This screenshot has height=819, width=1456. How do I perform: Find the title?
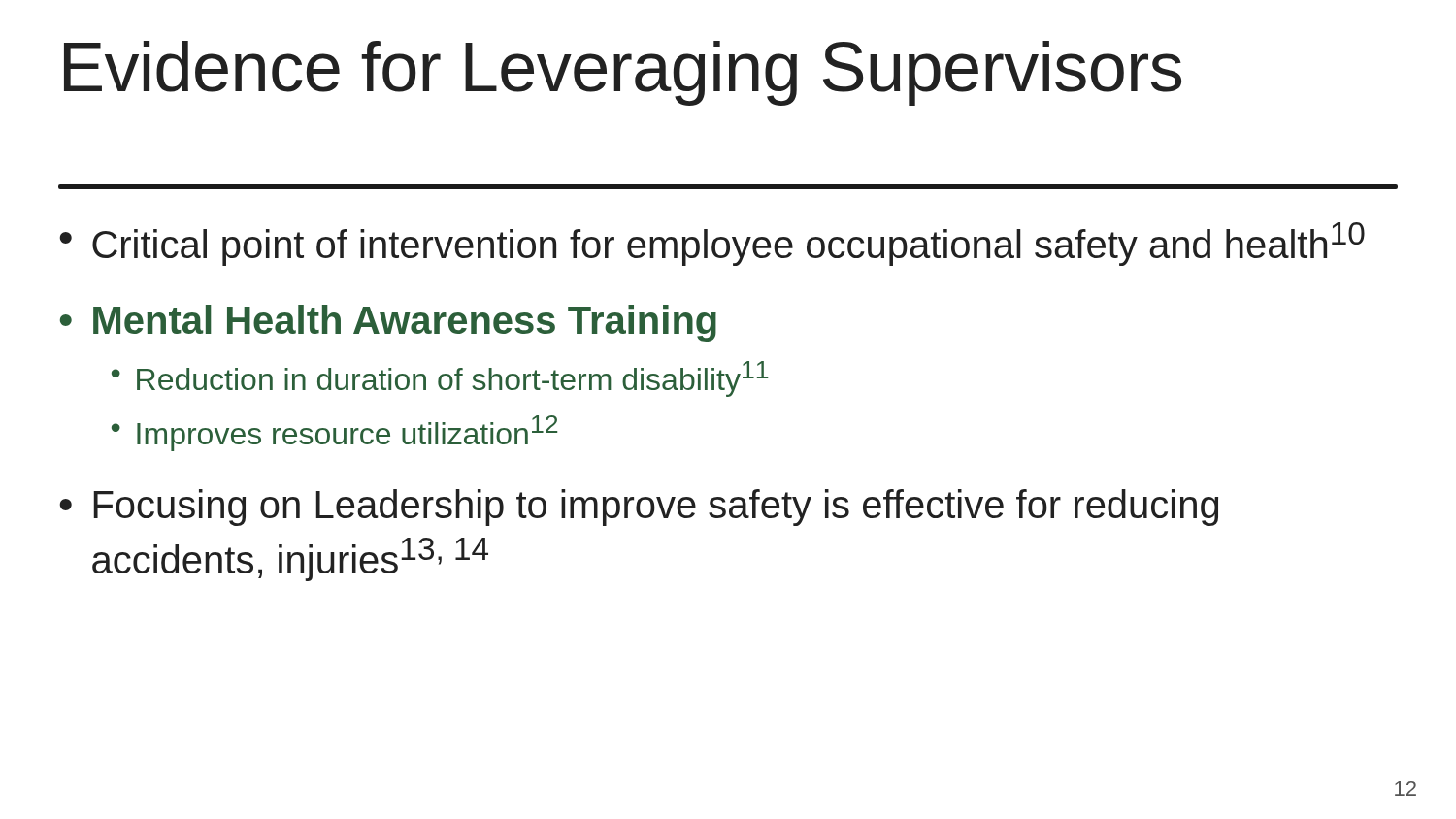pyautogui.click(x=621, y=67)
